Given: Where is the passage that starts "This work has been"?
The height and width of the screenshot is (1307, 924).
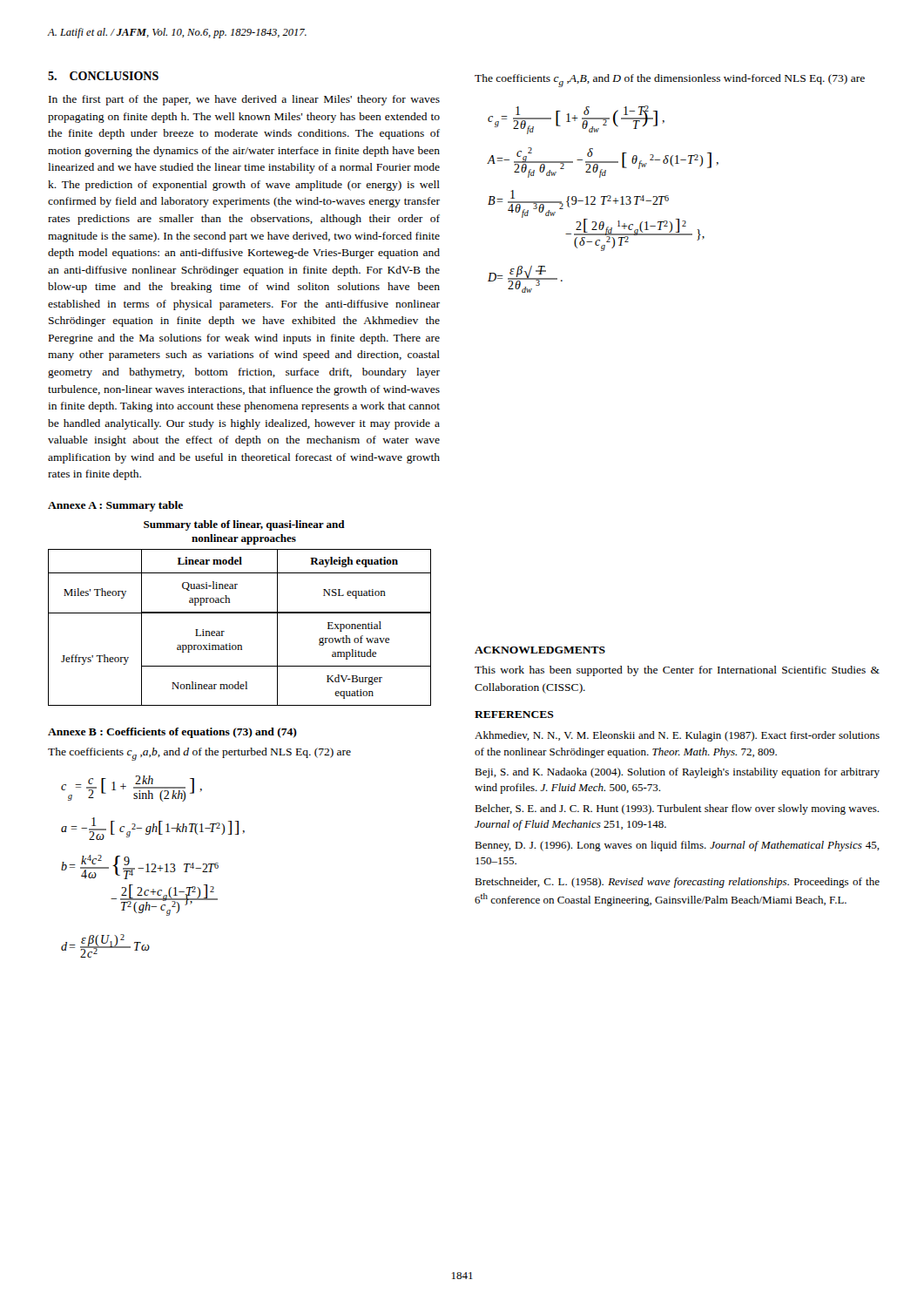Looking at the screenshot, I should pyautogui.click(x=677, y=678).
